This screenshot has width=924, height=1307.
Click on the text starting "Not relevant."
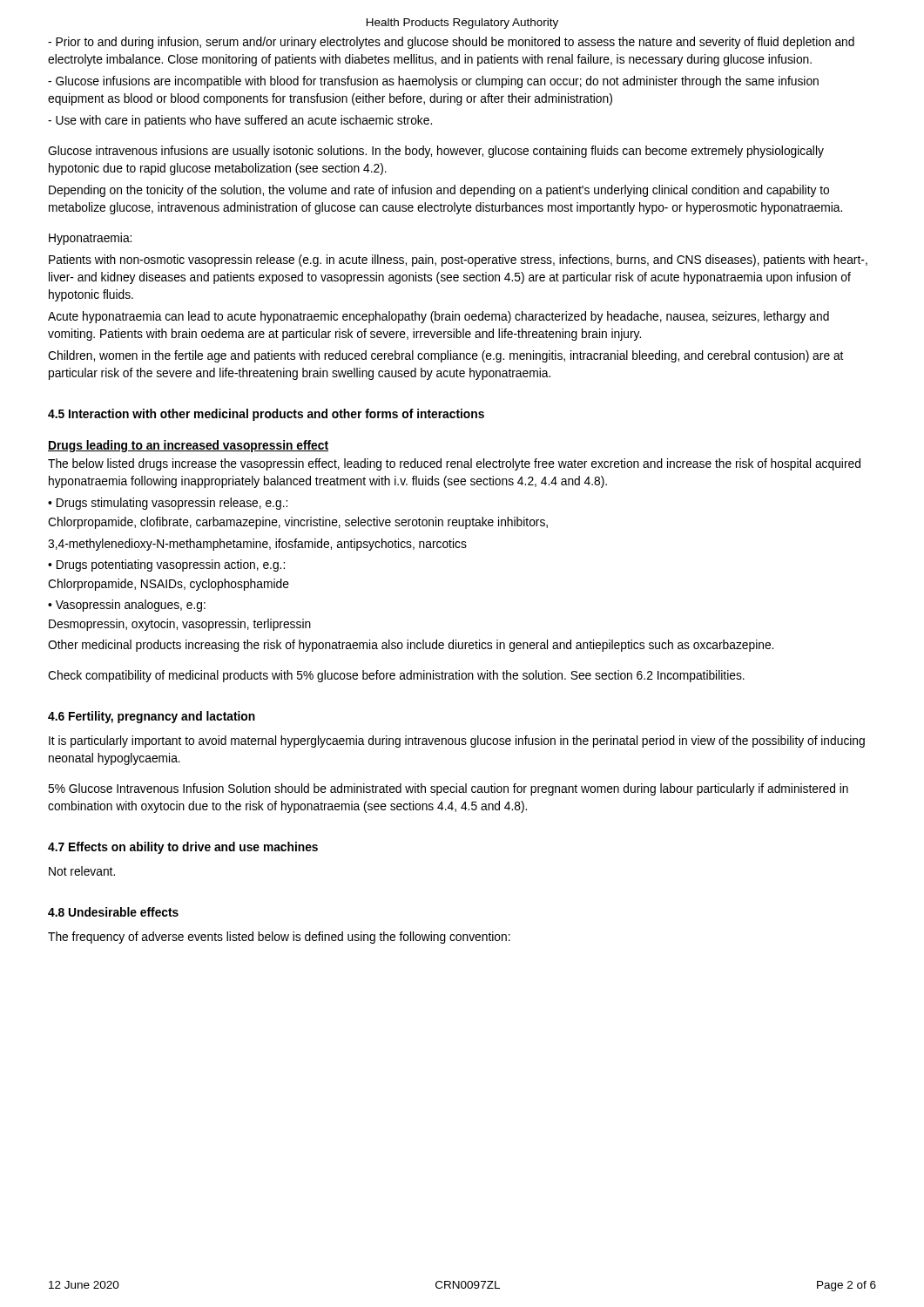(82, 872)
